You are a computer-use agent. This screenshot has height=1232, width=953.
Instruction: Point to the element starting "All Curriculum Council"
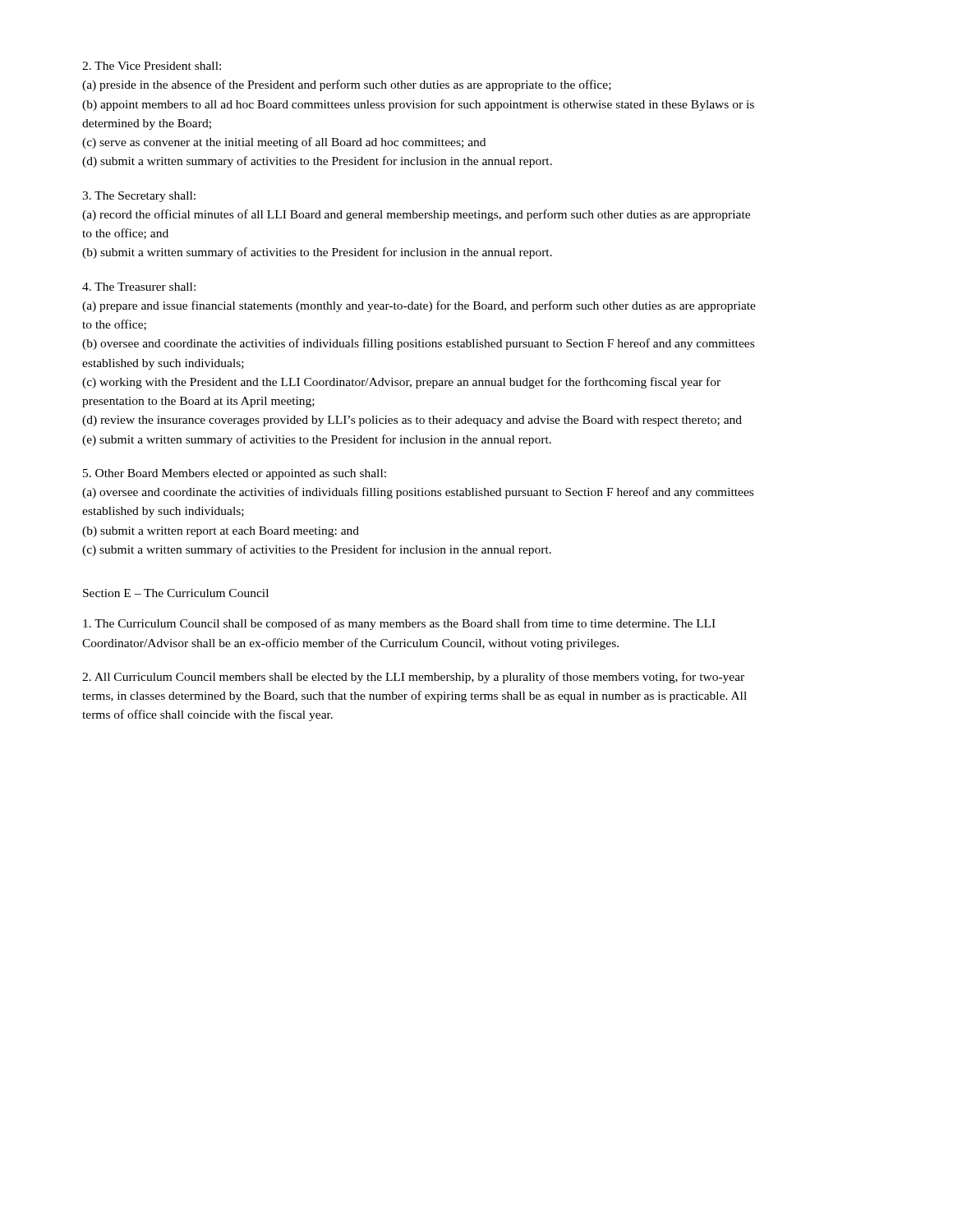(415, 695)
